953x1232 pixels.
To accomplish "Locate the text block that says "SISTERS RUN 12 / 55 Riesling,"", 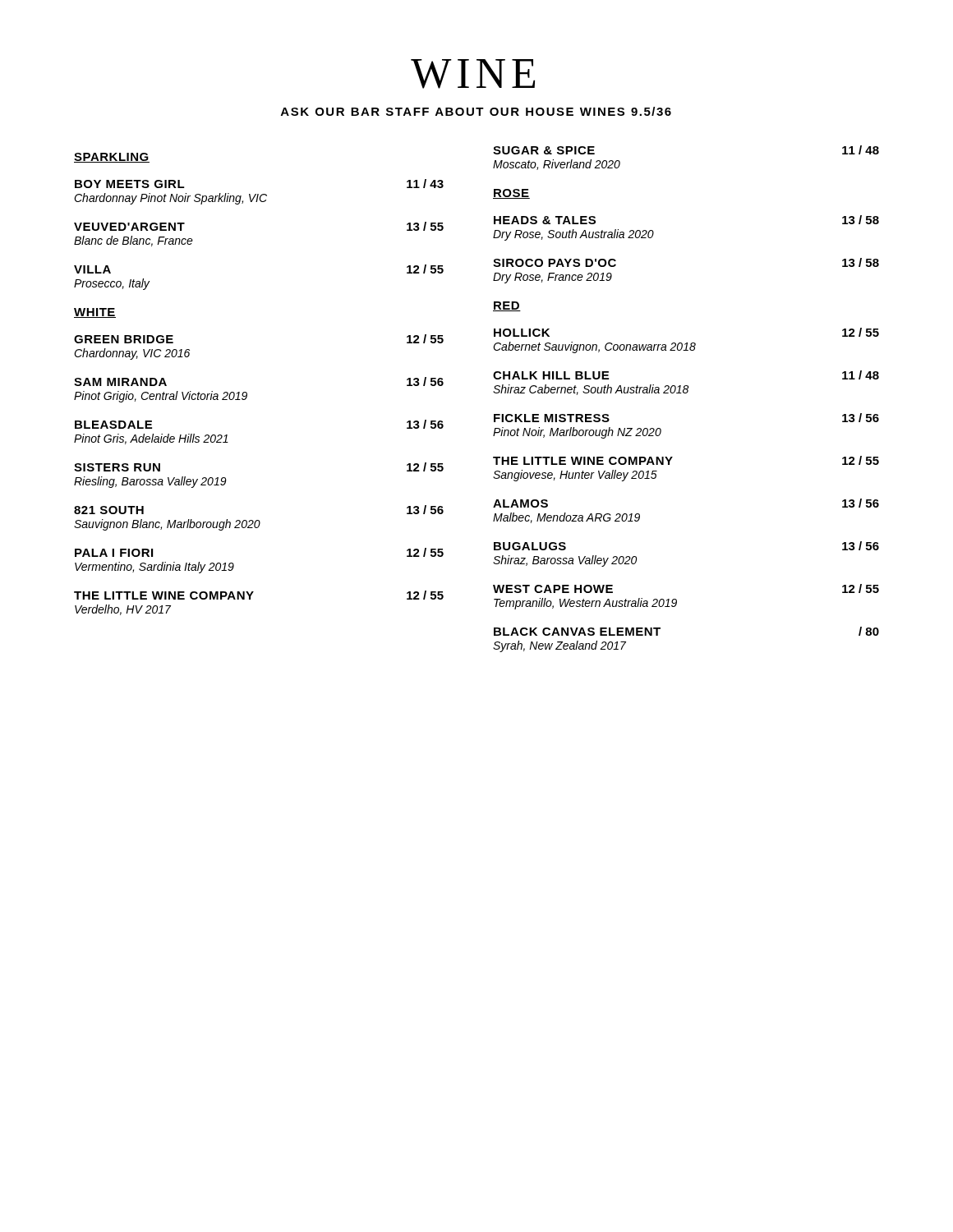I will [x=115, y=467].
